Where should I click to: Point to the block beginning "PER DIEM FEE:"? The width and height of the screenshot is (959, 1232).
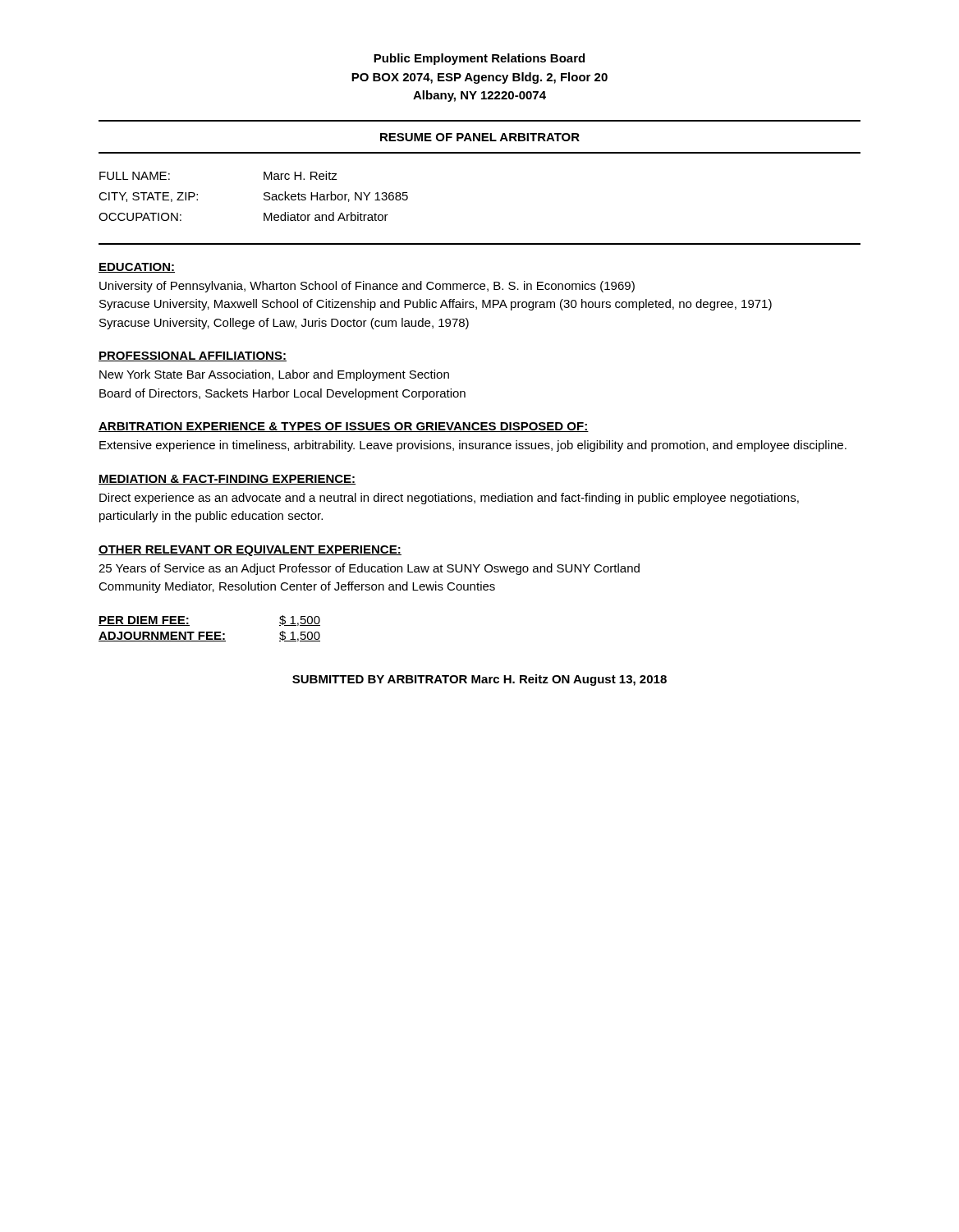tap(209, 628)
